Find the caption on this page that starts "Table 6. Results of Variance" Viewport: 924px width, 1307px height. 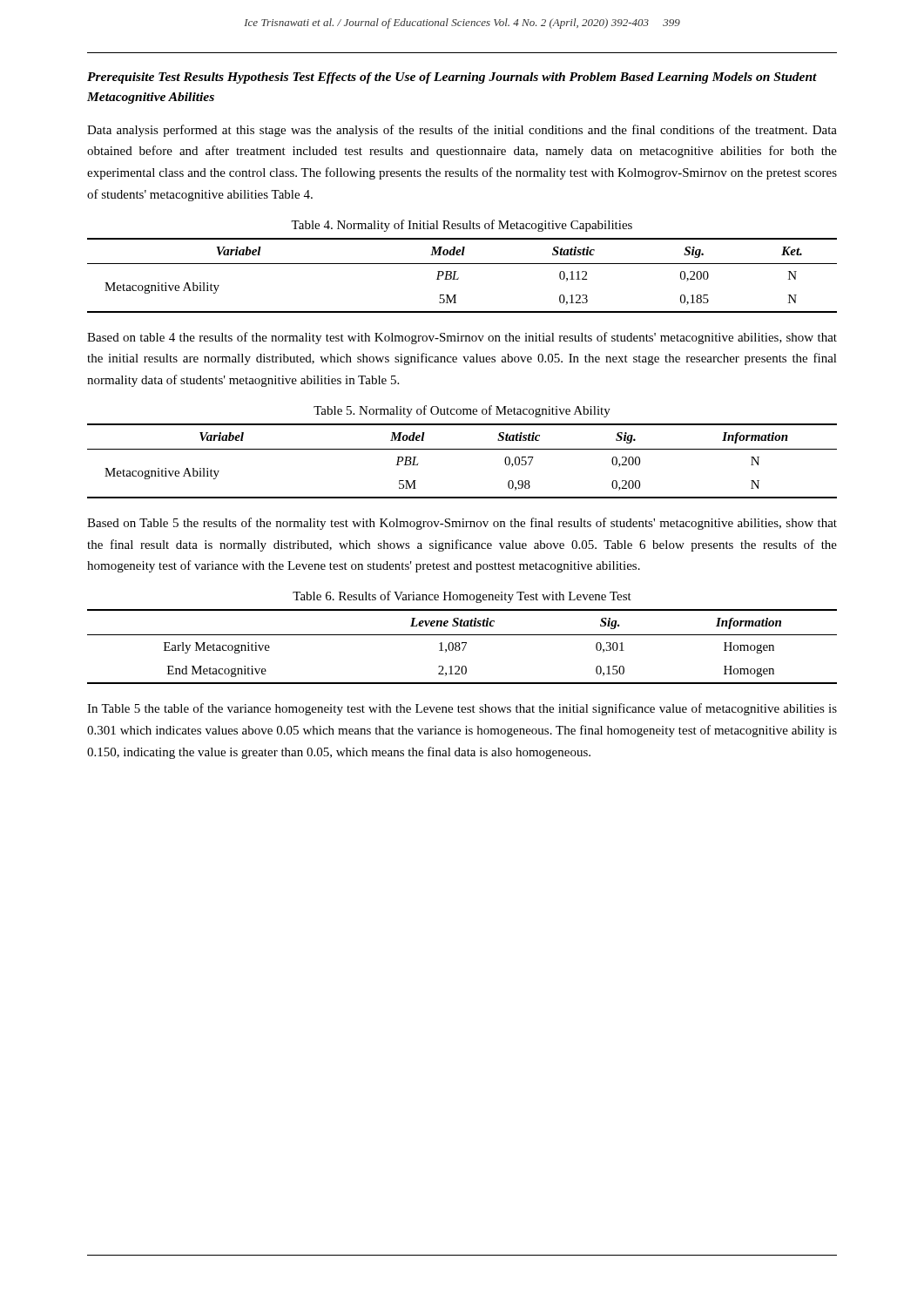462,596
